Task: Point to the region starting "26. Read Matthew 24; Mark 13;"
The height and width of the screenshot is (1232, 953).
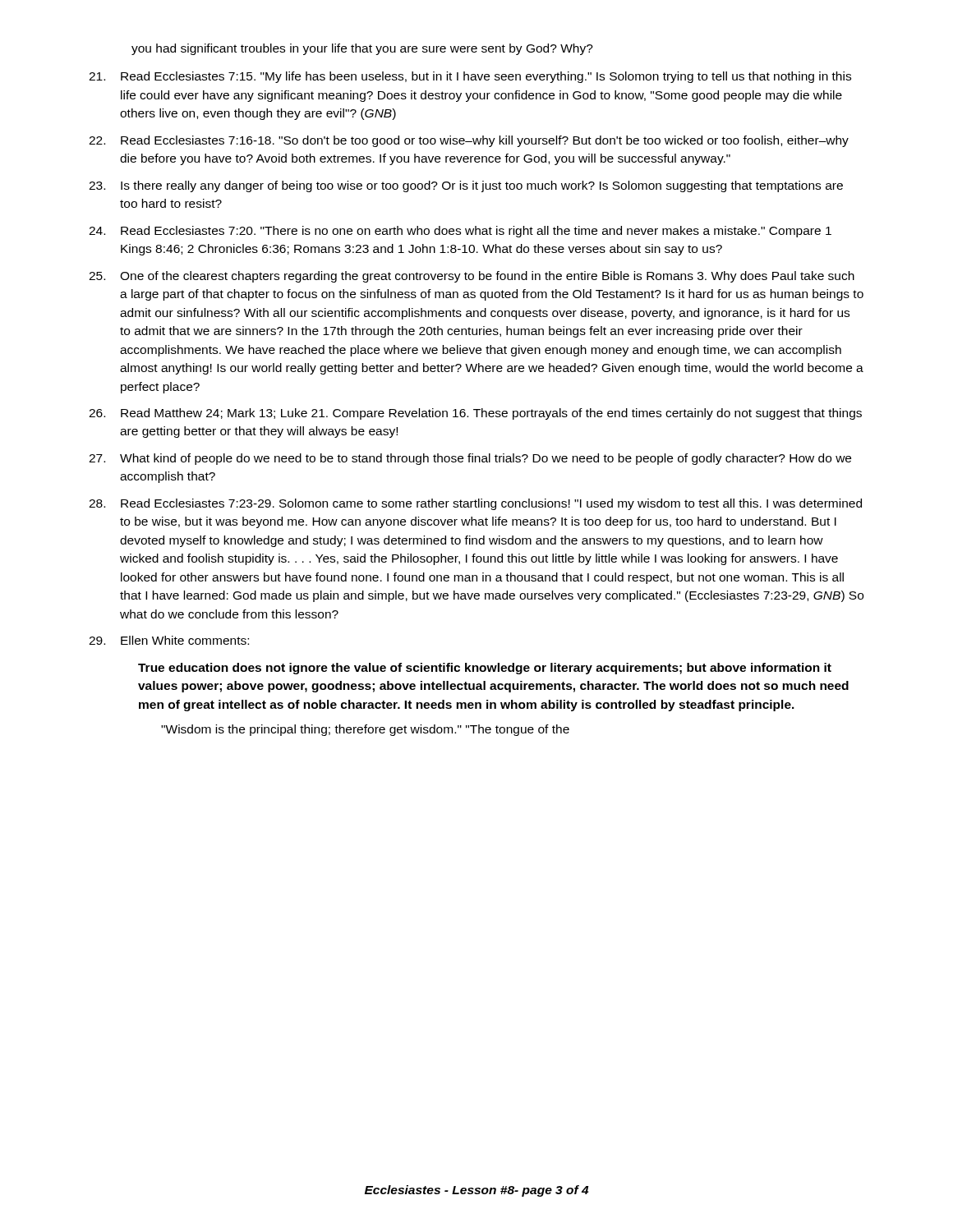Action: coord(476,423)
